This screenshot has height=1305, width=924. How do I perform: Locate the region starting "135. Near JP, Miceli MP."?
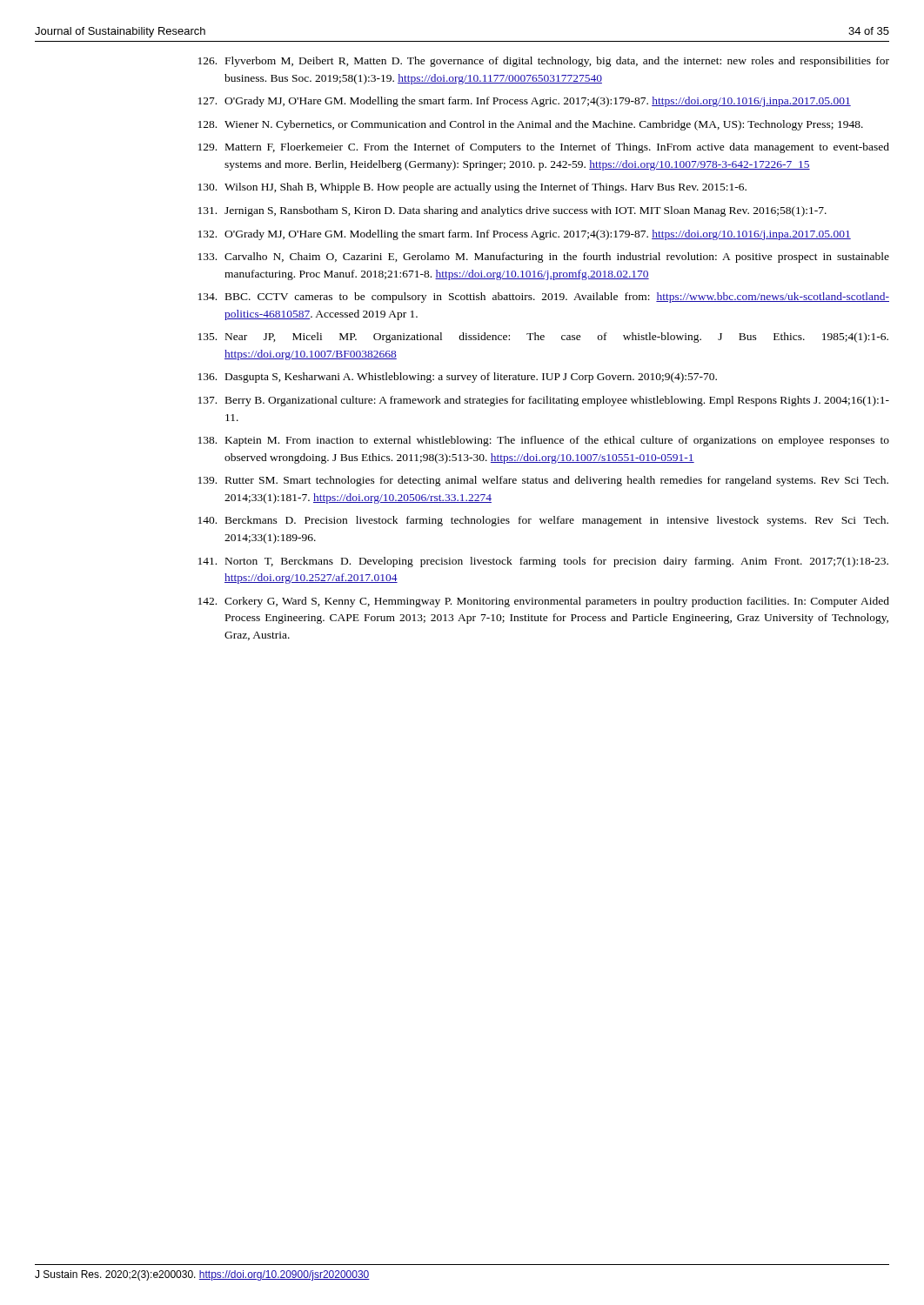coord(462,345)
